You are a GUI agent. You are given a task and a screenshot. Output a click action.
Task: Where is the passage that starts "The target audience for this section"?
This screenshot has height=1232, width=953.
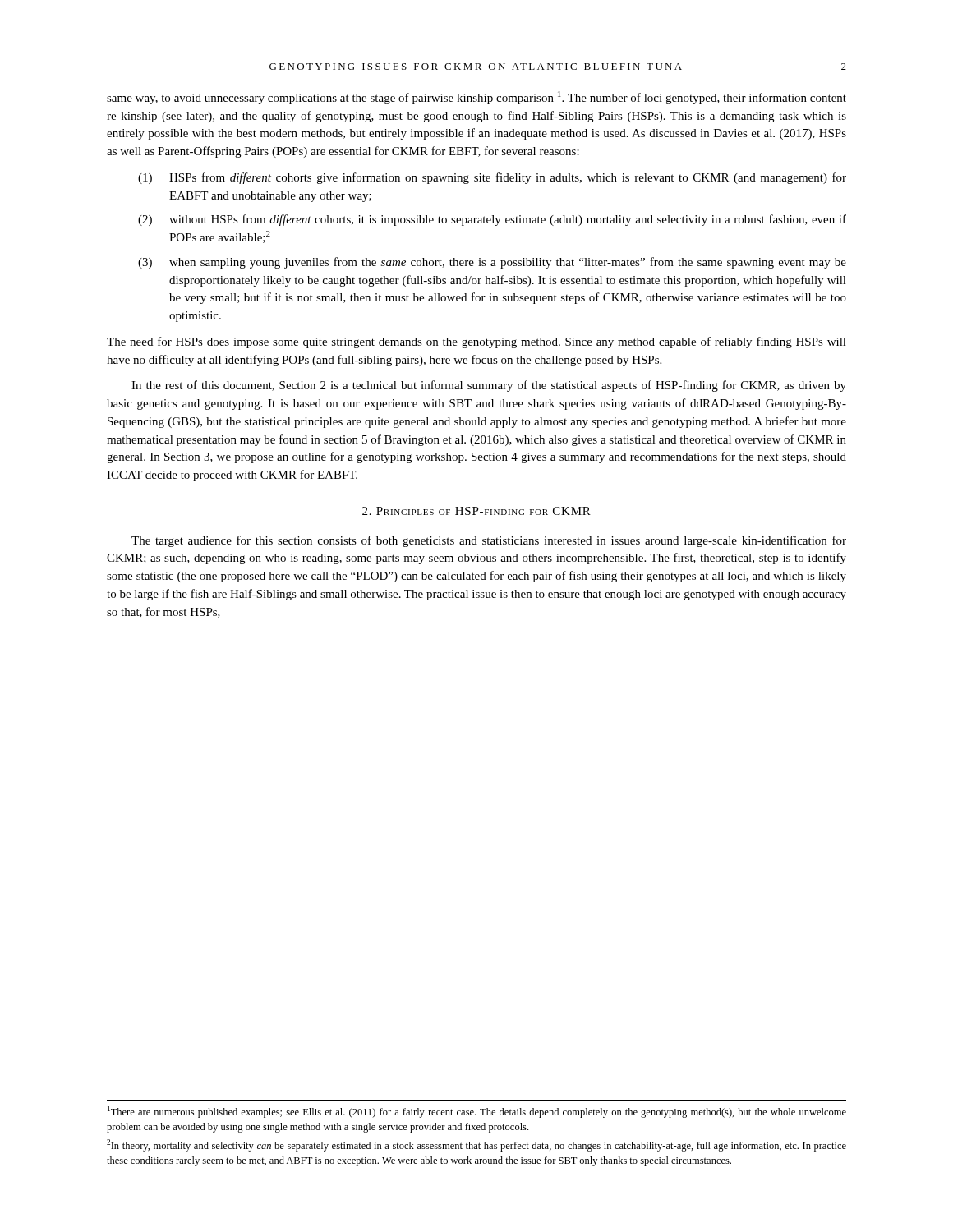[x=476, y=577]
